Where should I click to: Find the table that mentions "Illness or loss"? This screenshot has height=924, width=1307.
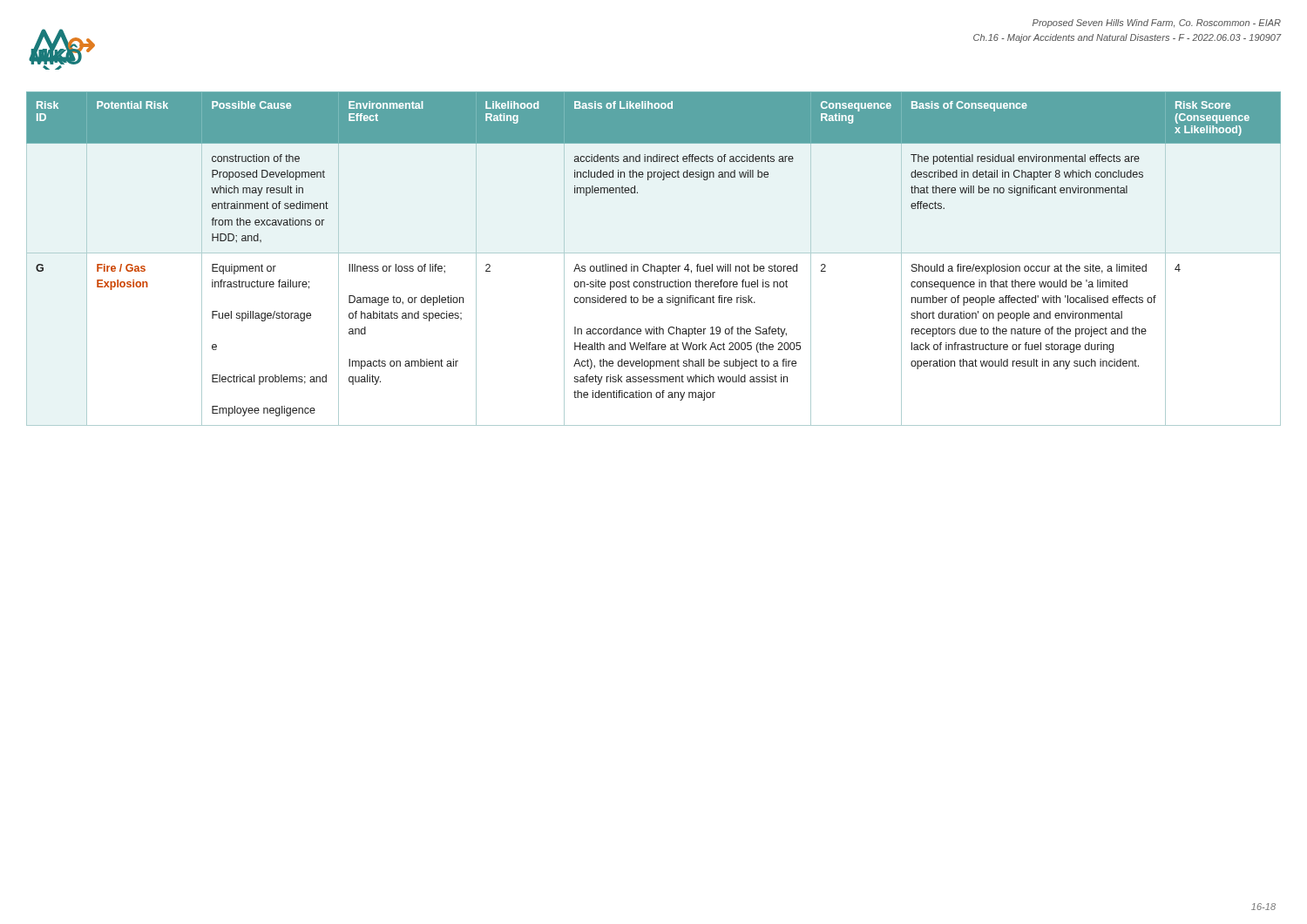coord(654,259)
